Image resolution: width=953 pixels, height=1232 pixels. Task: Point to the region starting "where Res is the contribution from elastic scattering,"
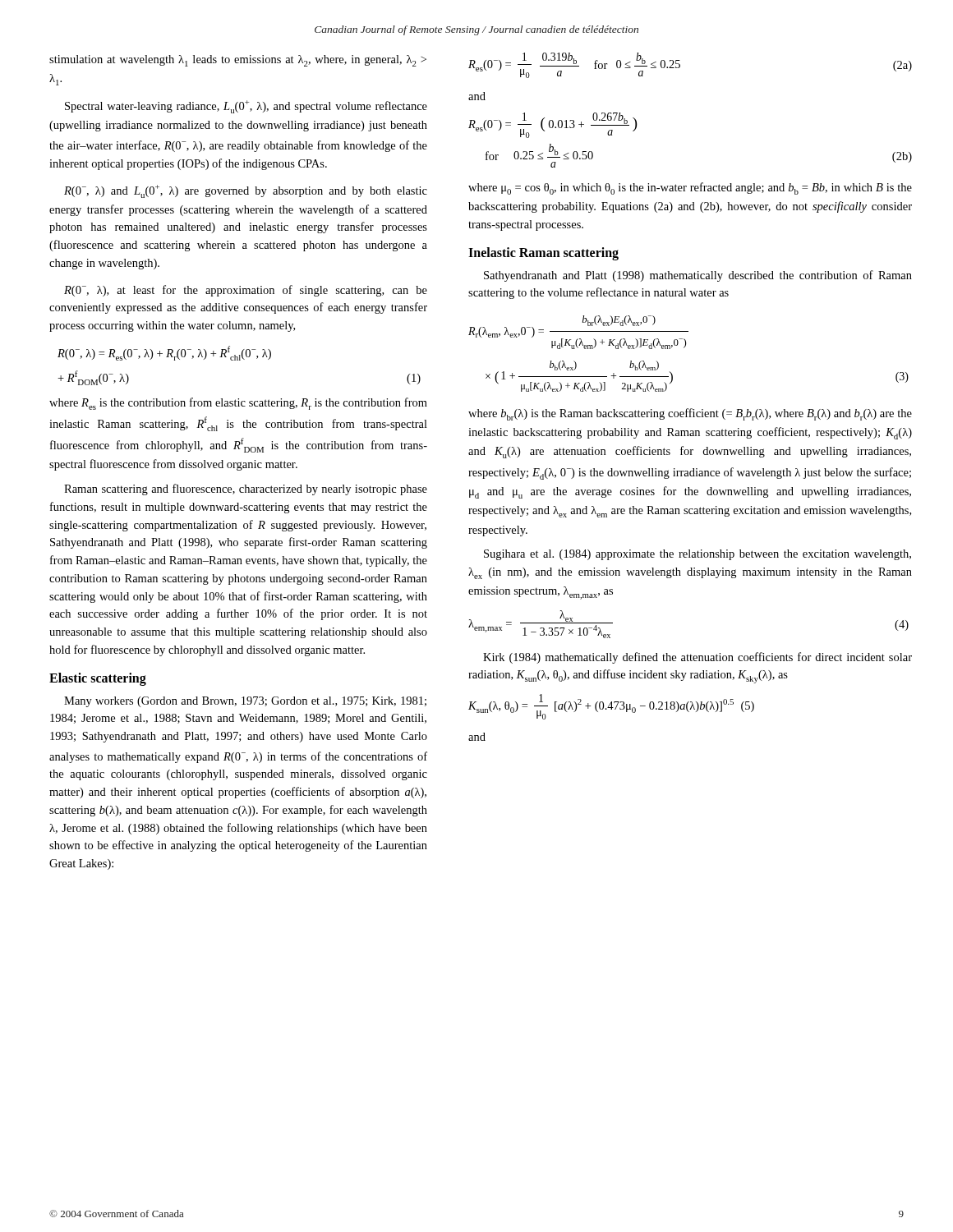coord(238,527)
